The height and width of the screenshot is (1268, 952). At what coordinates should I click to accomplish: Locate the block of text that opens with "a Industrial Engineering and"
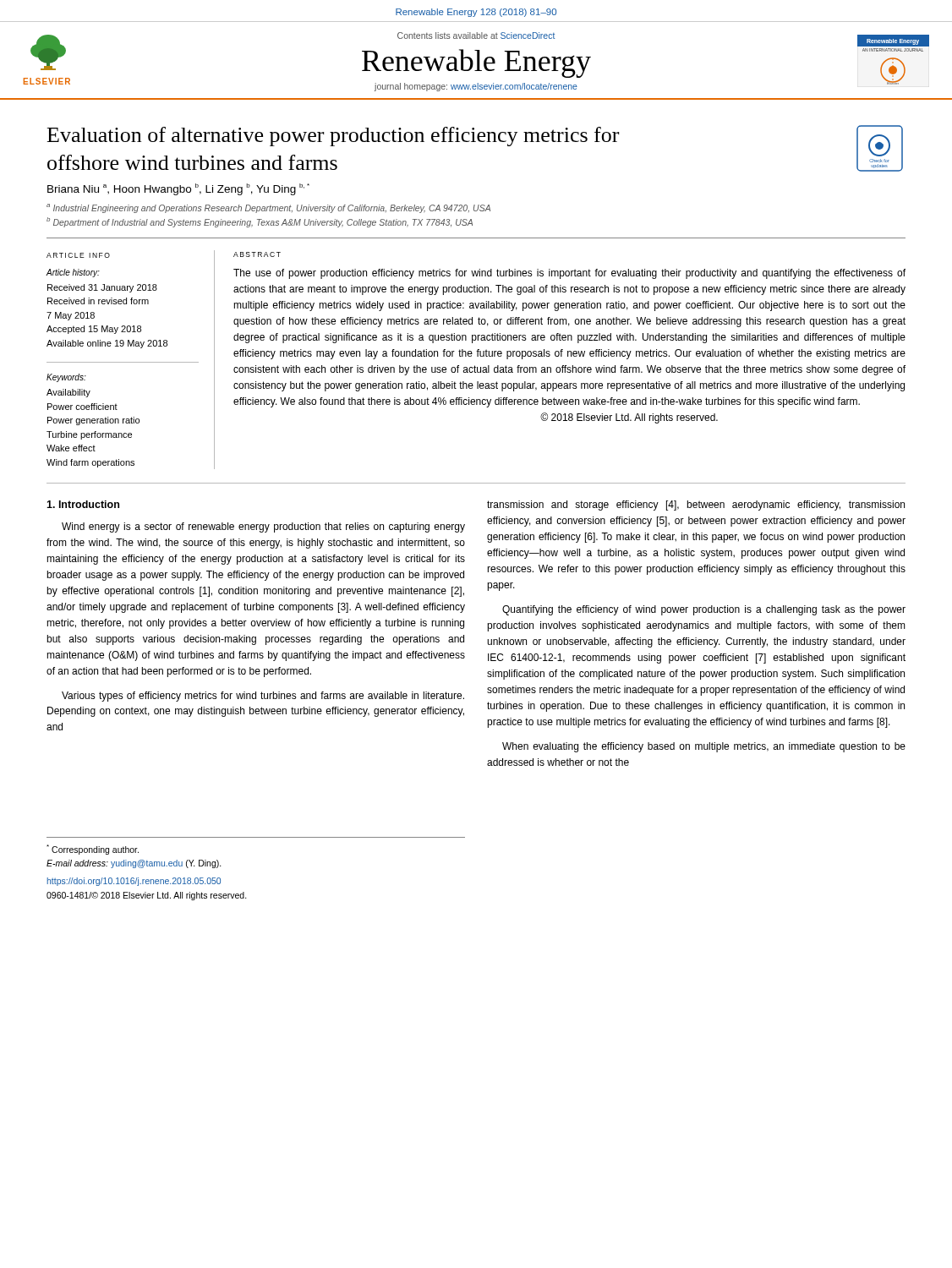click(269, 214)
